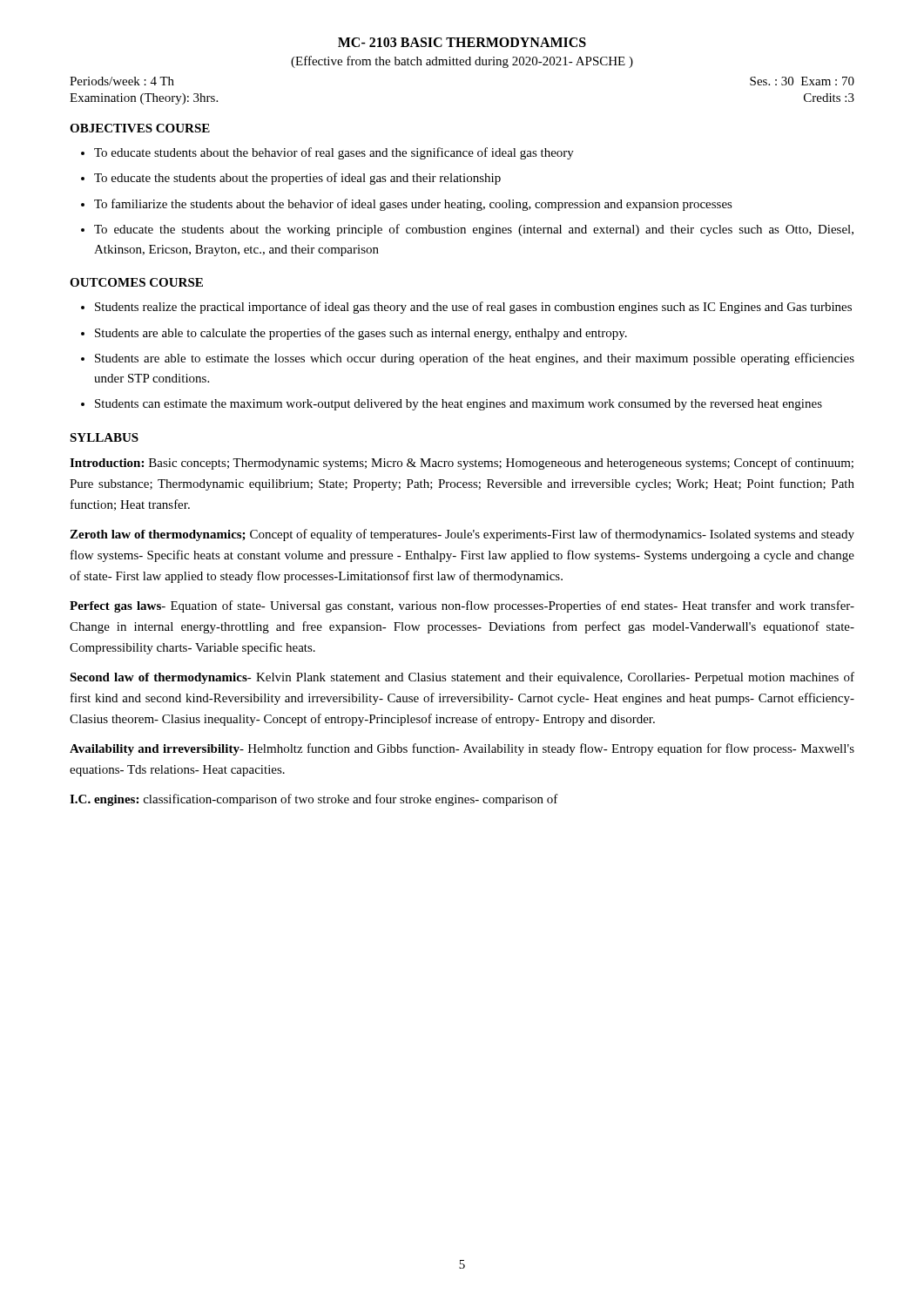Locate the passage starting "Availability and irreversibility- Helmholtz function and Gibbs"
The image size is (924, 1307).
click(462, 759)
